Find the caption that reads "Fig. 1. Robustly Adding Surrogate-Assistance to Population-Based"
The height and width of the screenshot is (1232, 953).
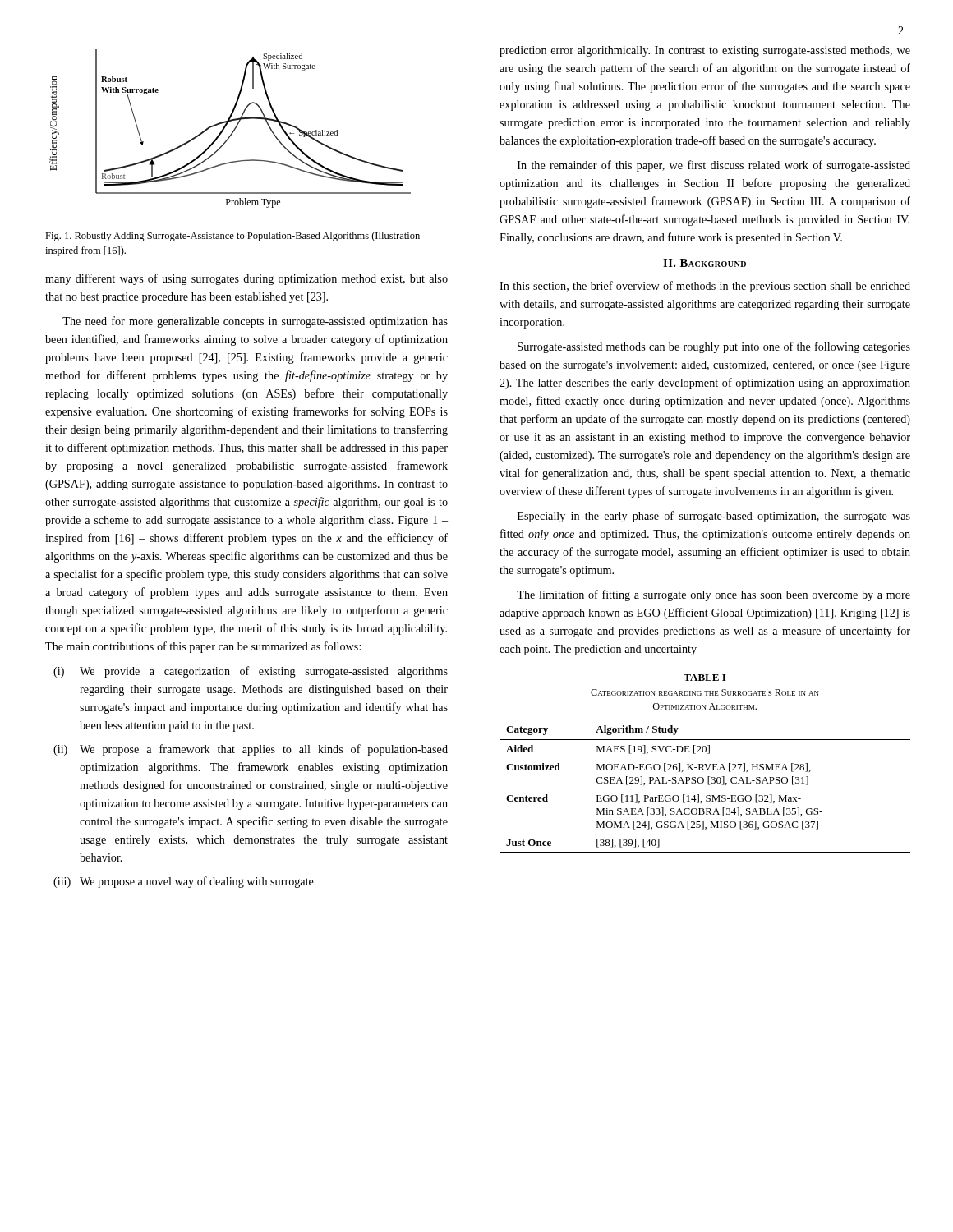pos(233,243)
